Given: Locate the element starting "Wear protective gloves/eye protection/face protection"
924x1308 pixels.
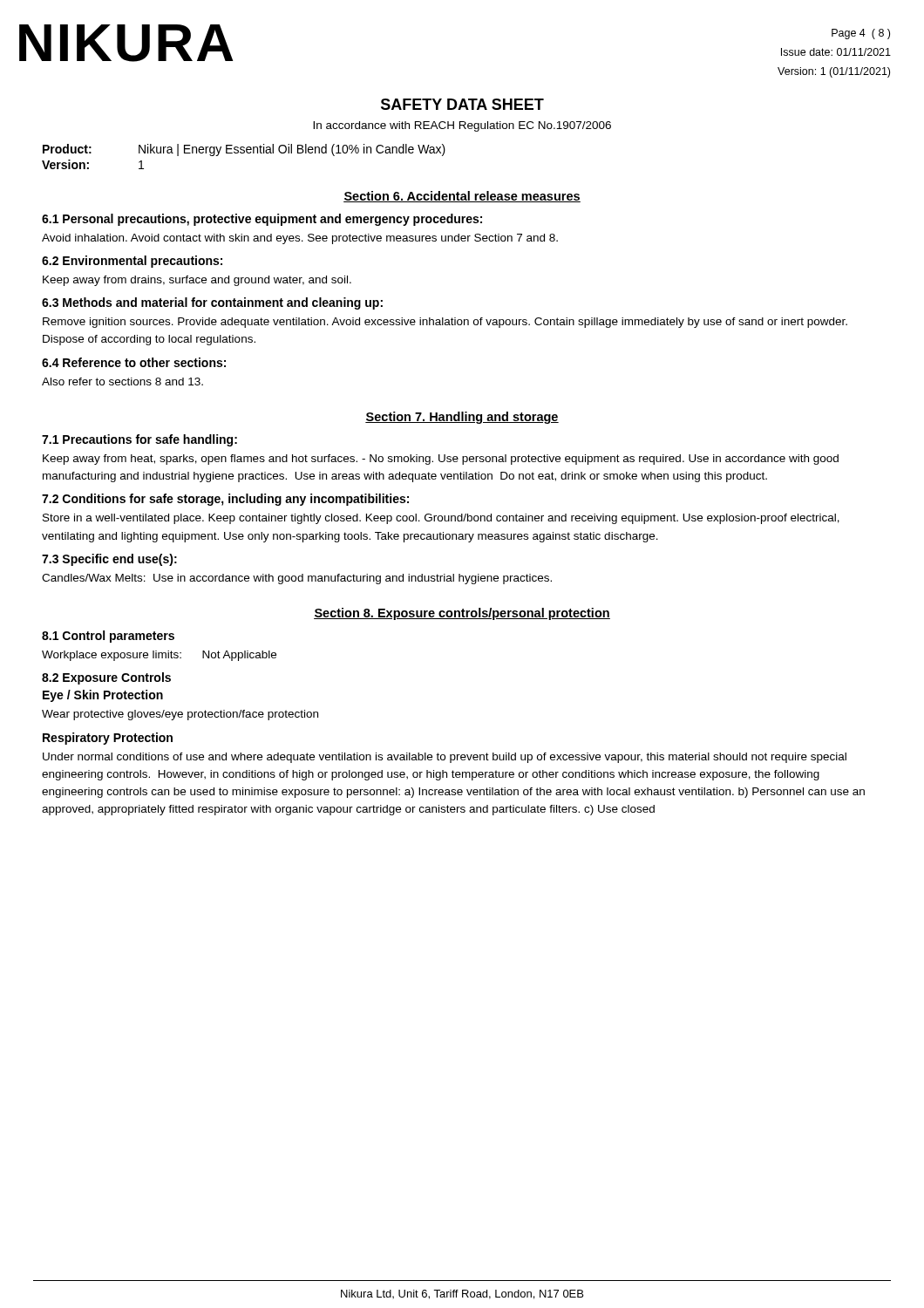Looking at the screenshot, I should tap(180, 714).
